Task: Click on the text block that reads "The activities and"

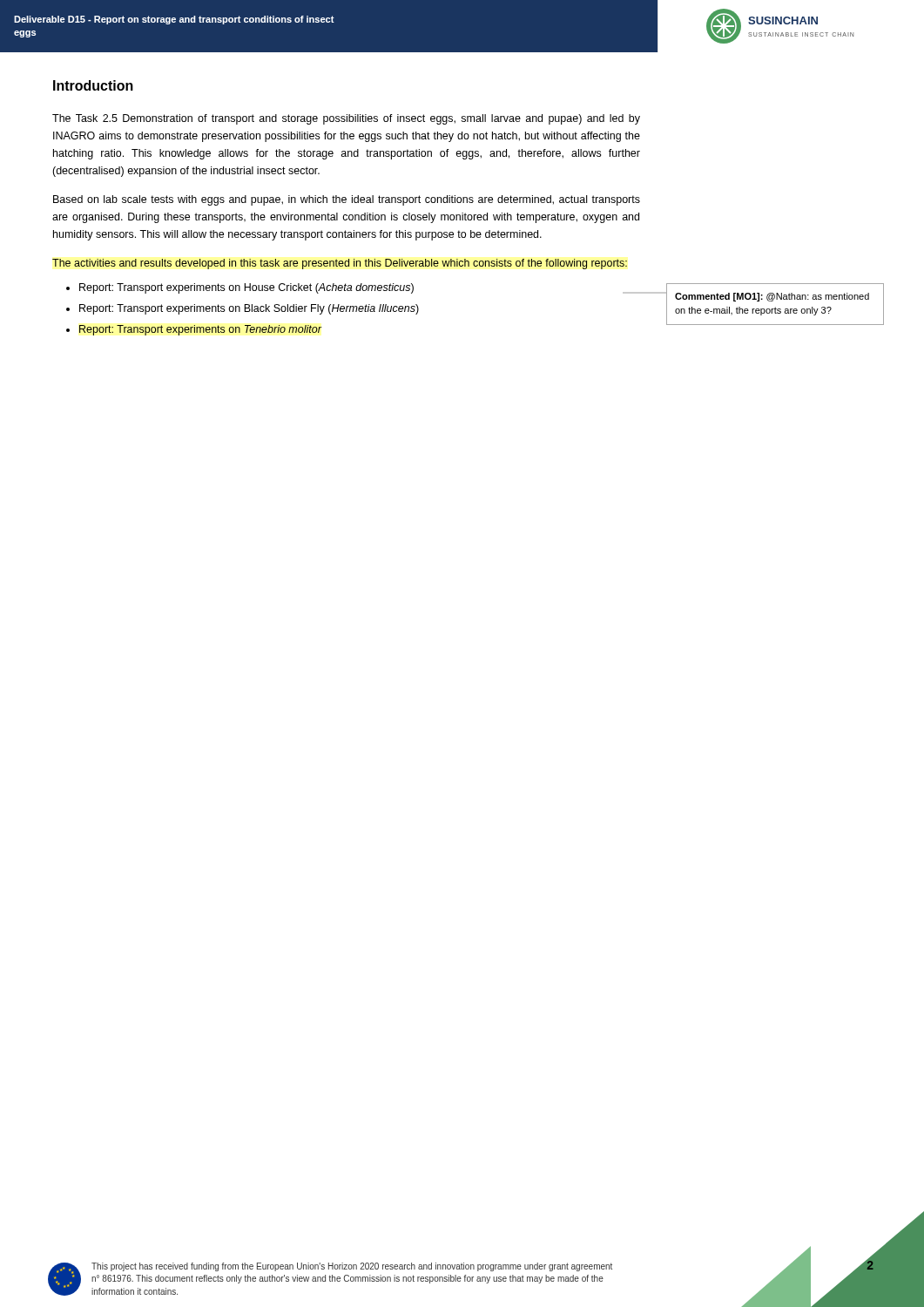Action: pyautogui.click(x=340, y=263)
